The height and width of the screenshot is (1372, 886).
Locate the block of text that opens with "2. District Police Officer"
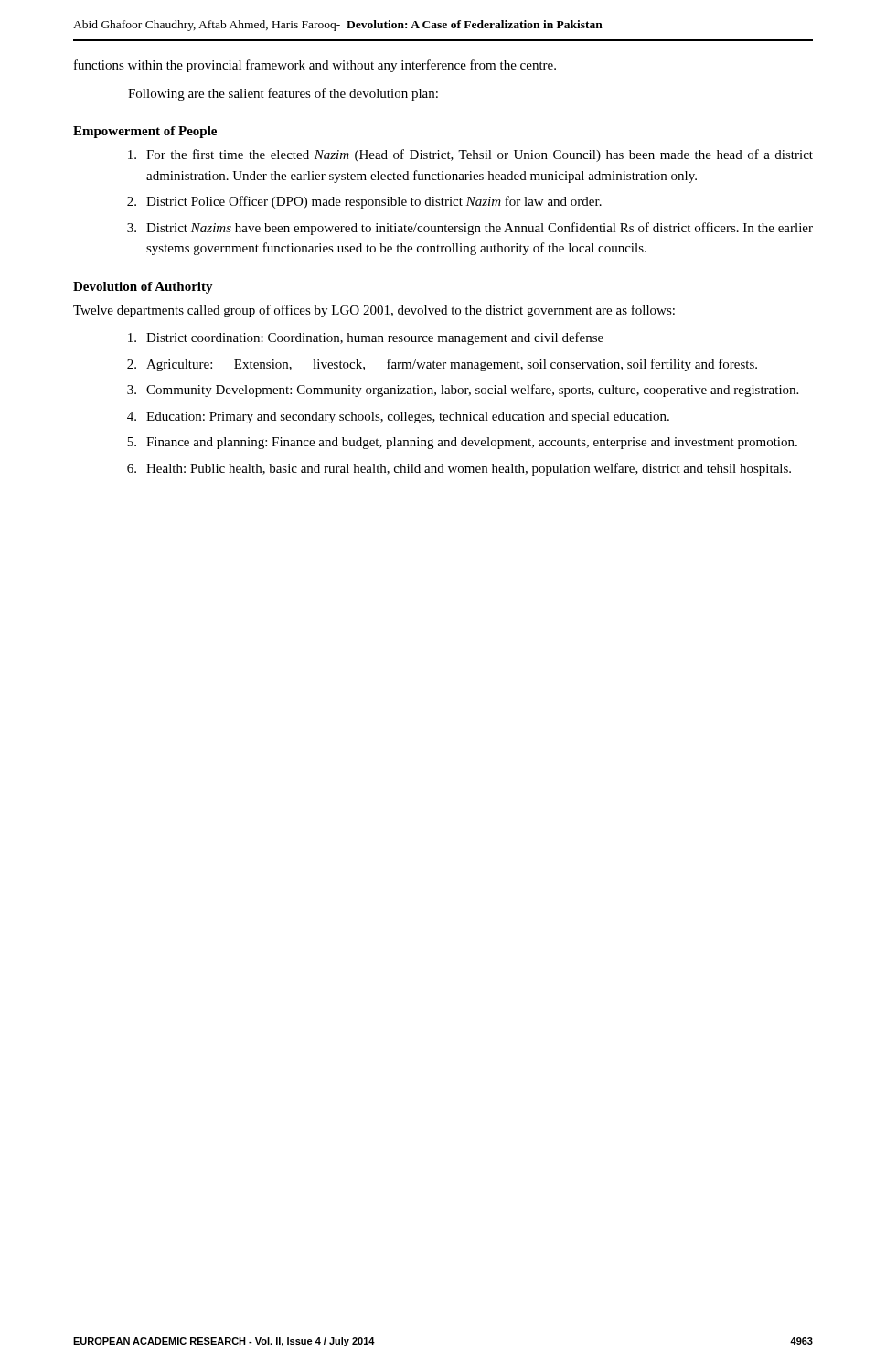click(x=461, y=201)
